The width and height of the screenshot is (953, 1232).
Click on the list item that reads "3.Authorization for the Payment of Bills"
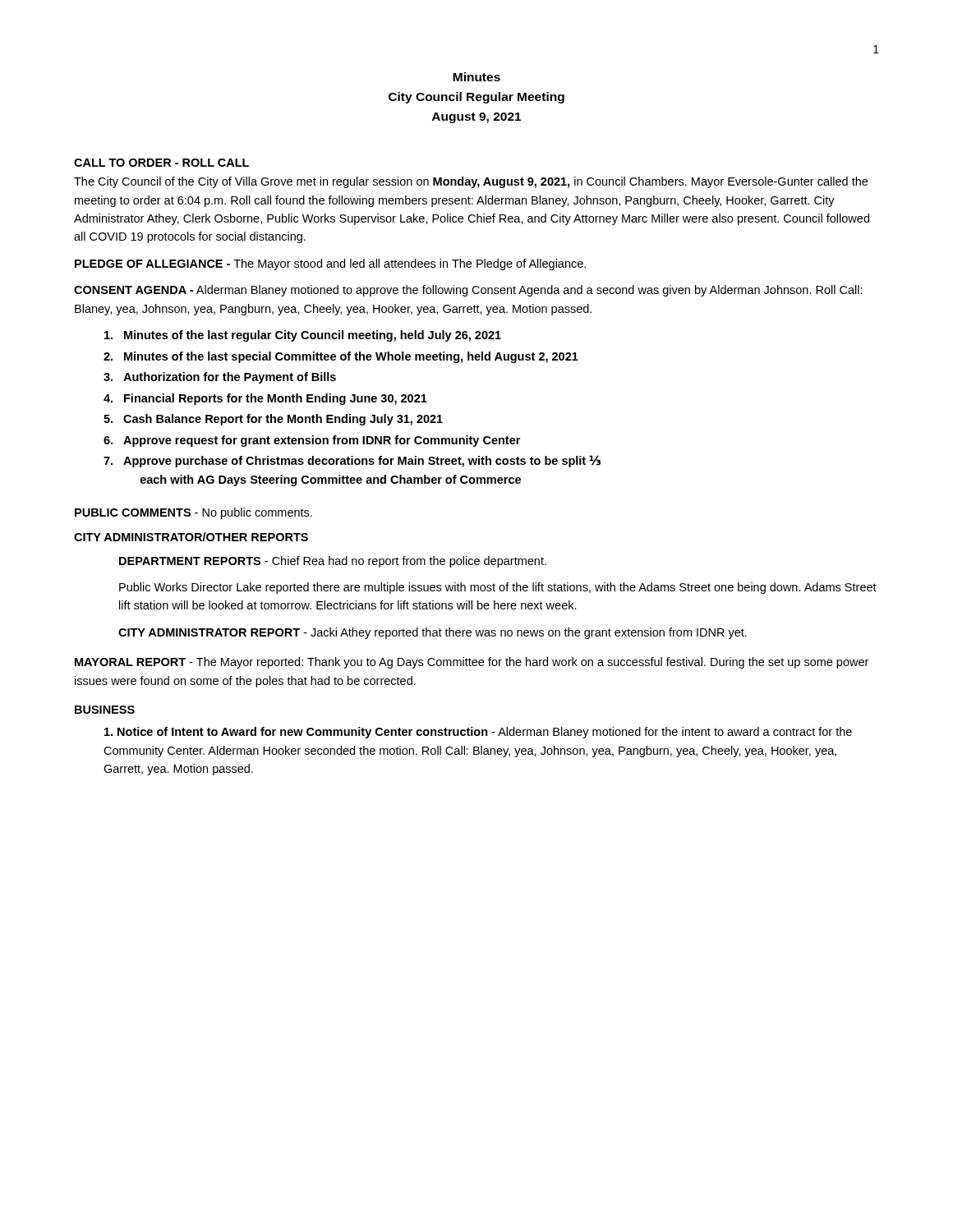[220, 377]
